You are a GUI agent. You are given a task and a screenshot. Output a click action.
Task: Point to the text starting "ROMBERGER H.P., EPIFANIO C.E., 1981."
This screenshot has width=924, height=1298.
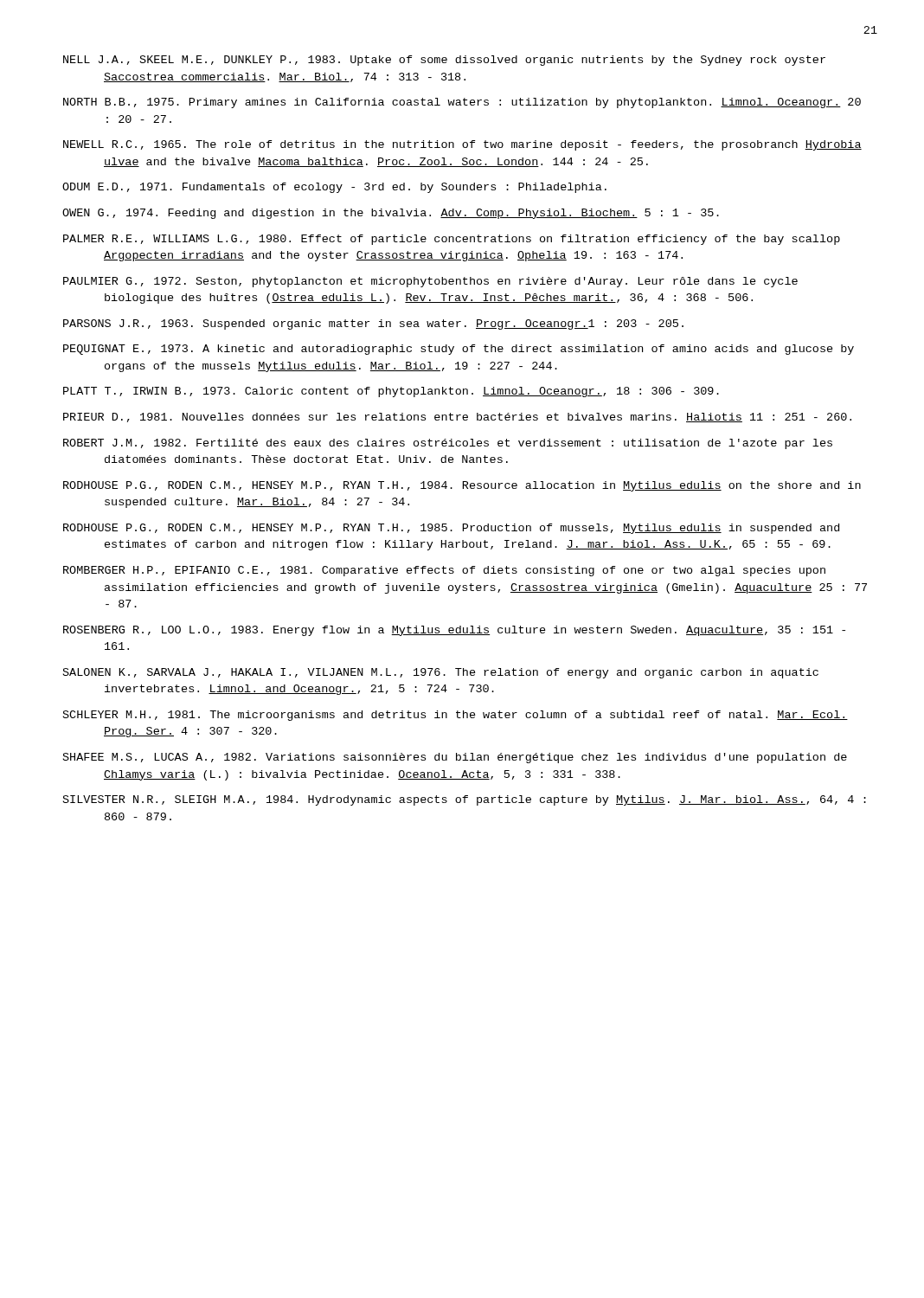(465, 588)
